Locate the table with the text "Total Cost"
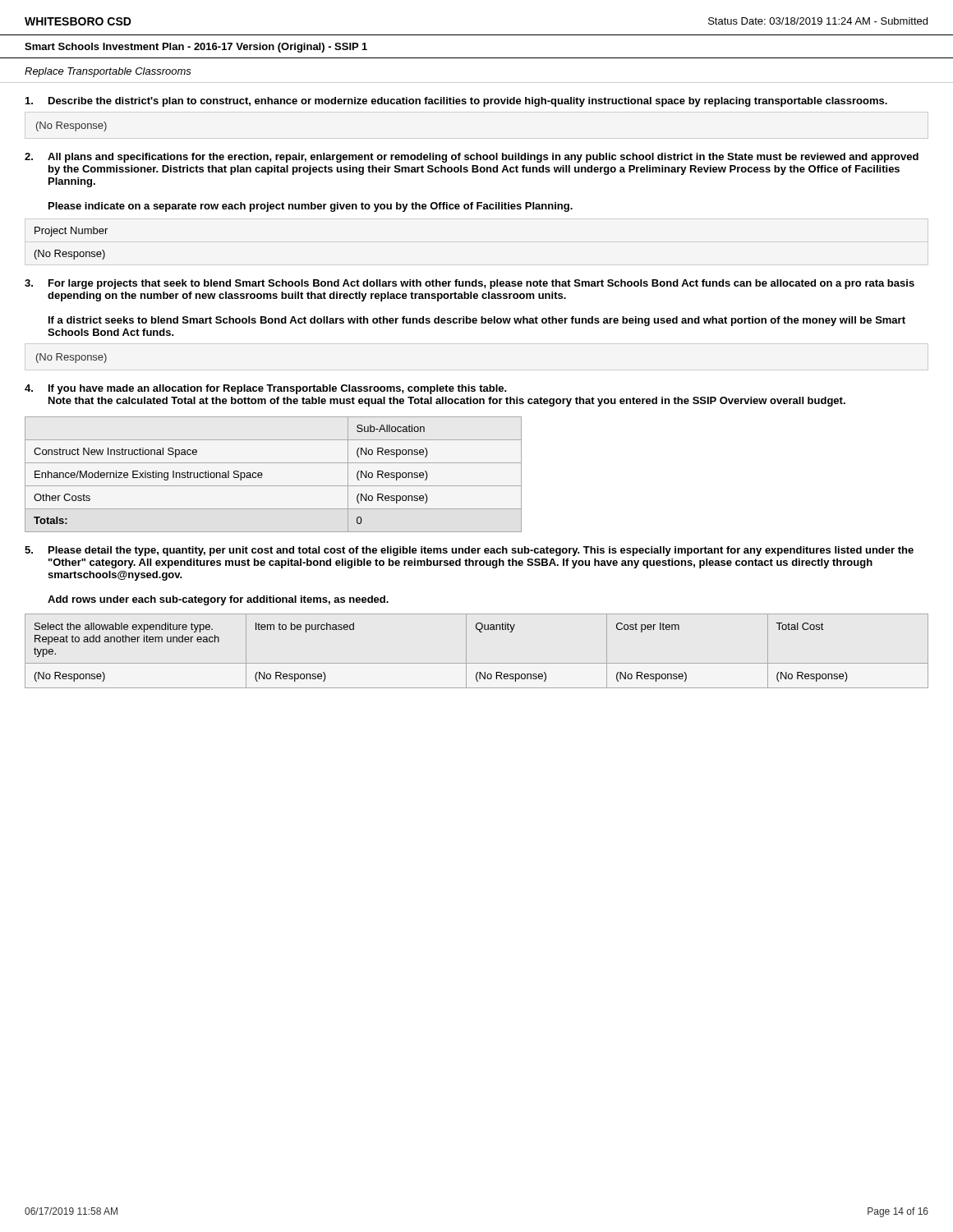This screenshot has width=953, height=1232. (476, 651)
